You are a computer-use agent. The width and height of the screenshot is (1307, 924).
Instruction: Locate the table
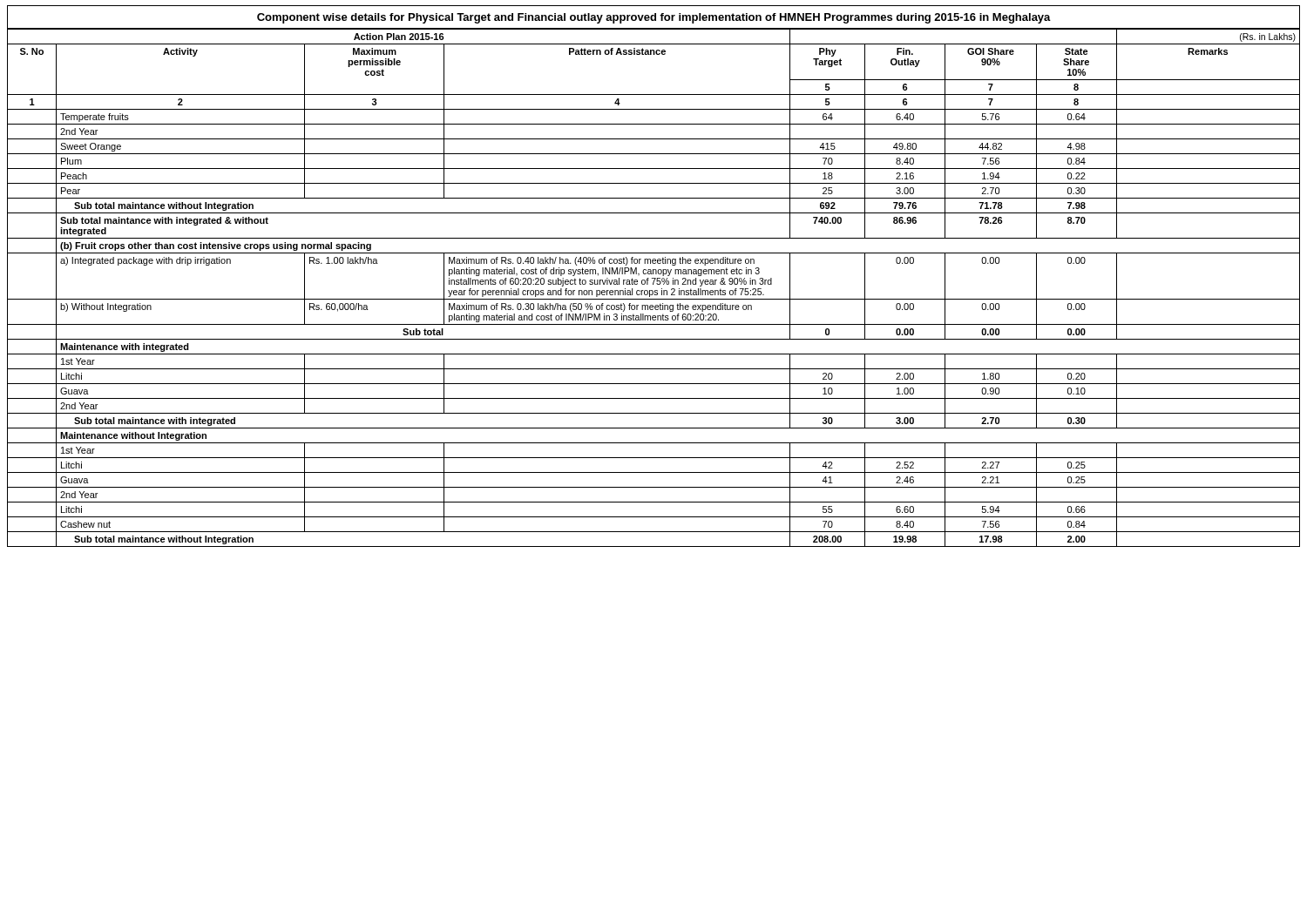(654, 288)
